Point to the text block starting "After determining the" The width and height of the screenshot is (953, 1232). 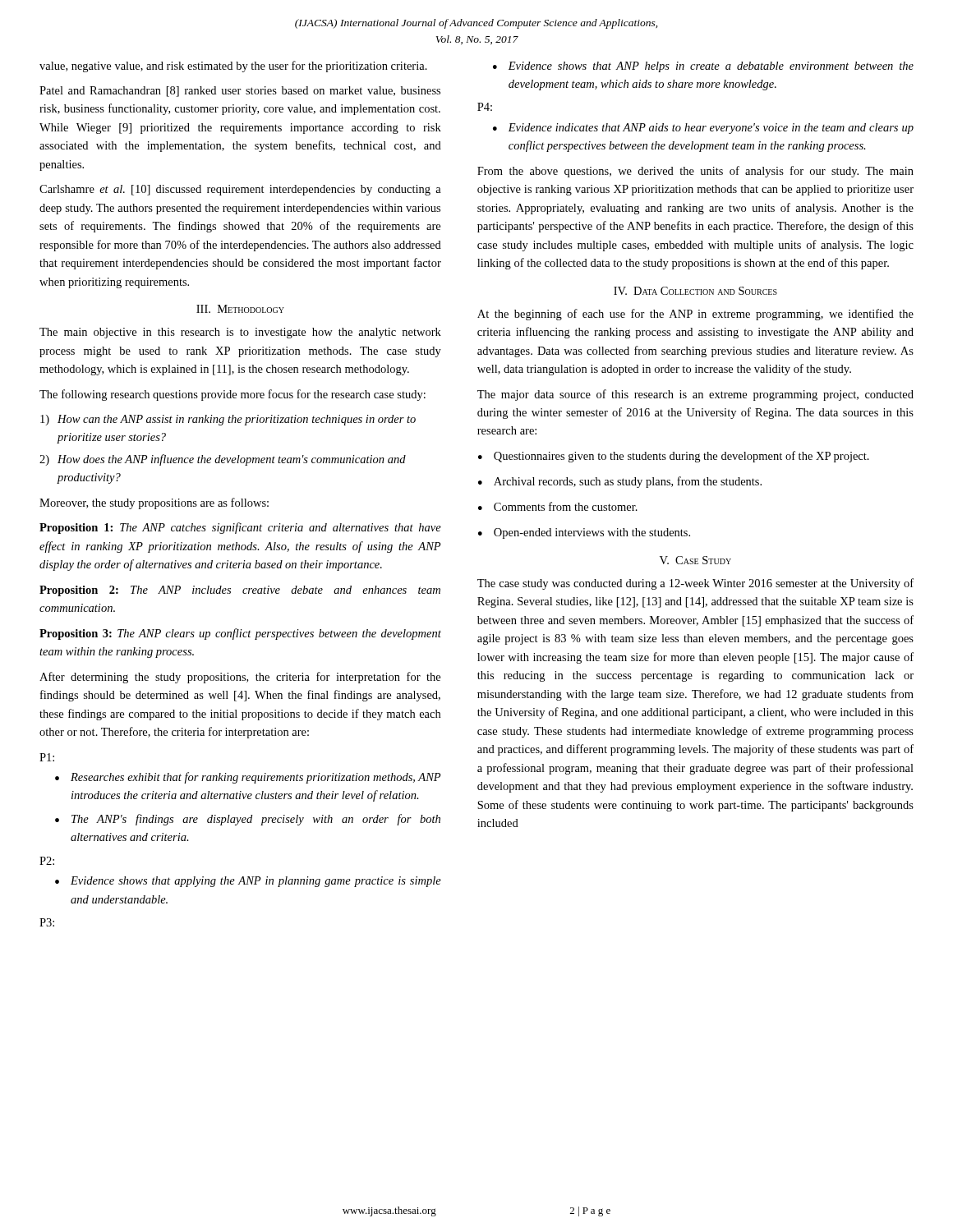pos(240,704)
